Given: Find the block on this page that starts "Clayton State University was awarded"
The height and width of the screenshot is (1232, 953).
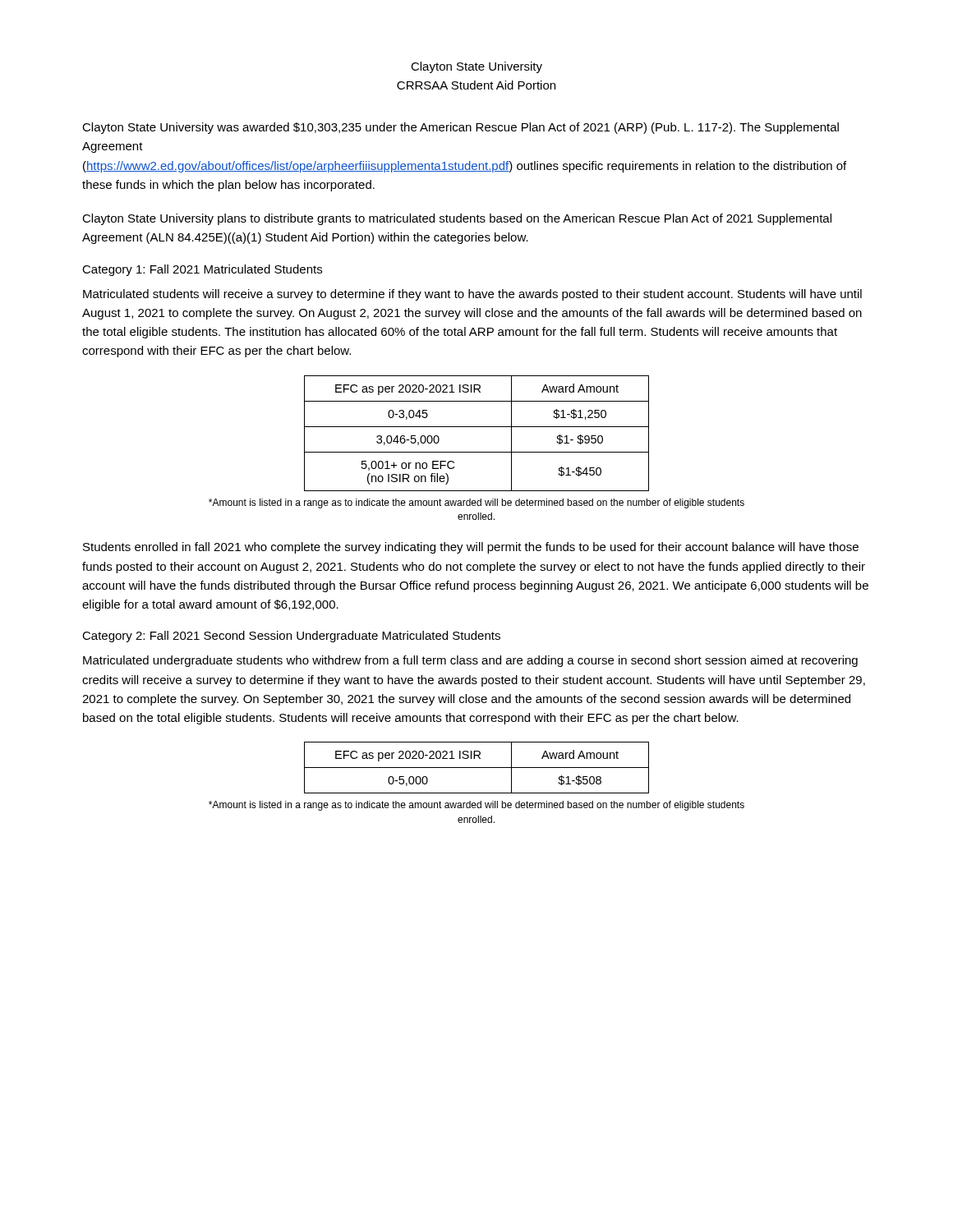Looking at the screenshot, I should click(x=464, y=156).
